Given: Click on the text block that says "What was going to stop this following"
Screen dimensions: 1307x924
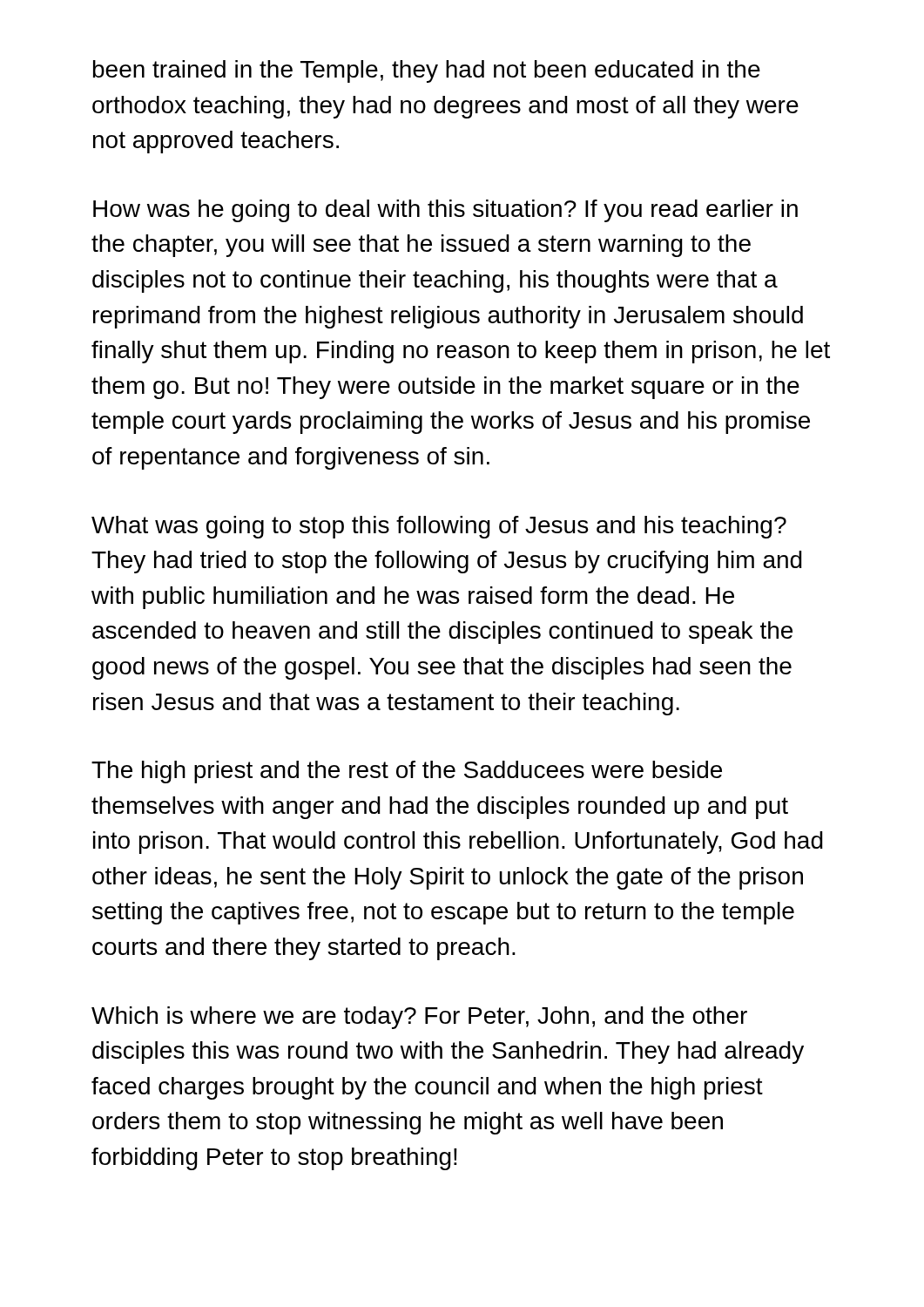Looking at the screenshot, I should (x=447, y=613).
